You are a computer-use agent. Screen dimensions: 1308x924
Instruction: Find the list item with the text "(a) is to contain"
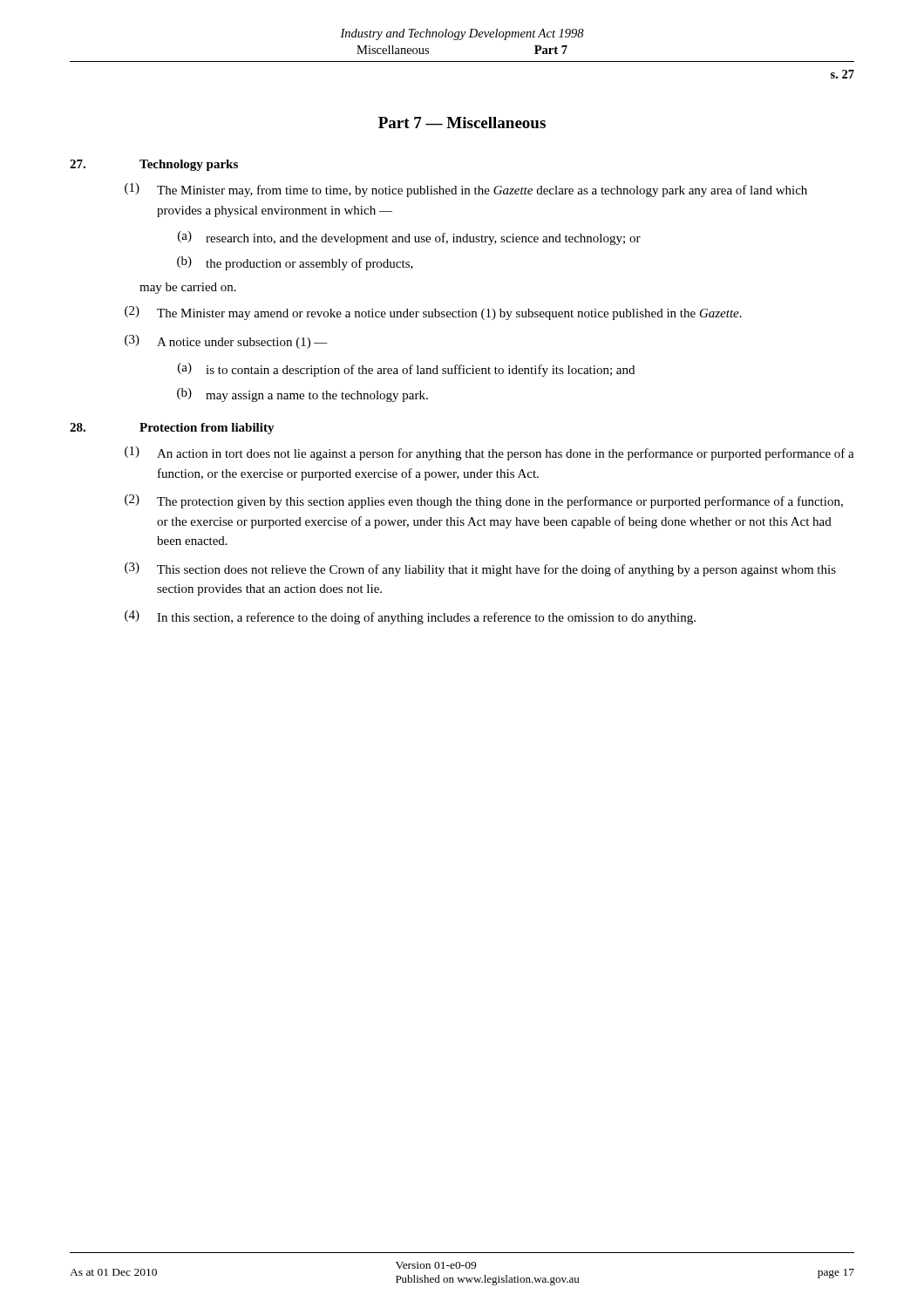pos(497,370)
